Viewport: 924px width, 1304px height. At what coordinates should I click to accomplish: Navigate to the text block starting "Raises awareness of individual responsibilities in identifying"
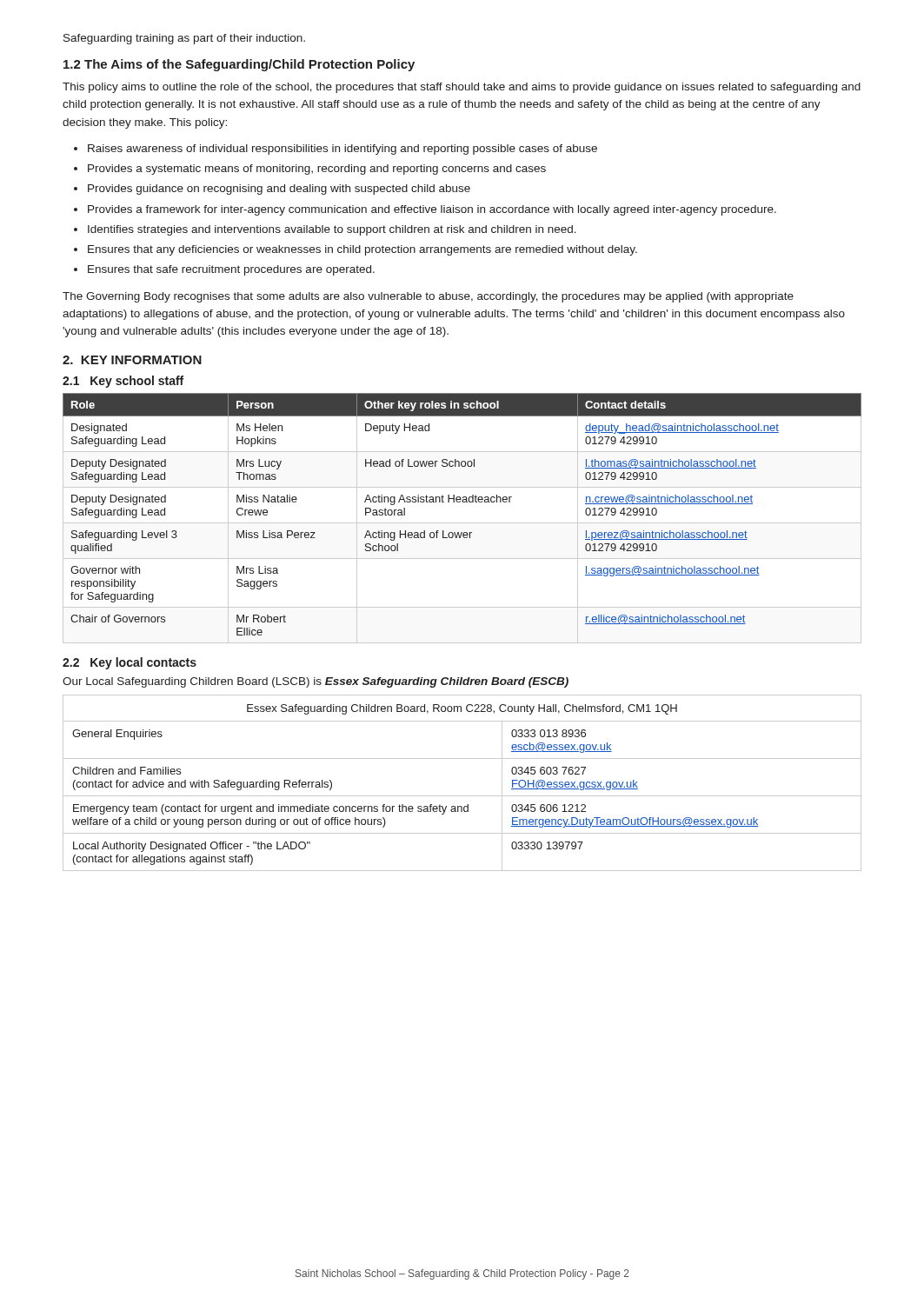342,148
